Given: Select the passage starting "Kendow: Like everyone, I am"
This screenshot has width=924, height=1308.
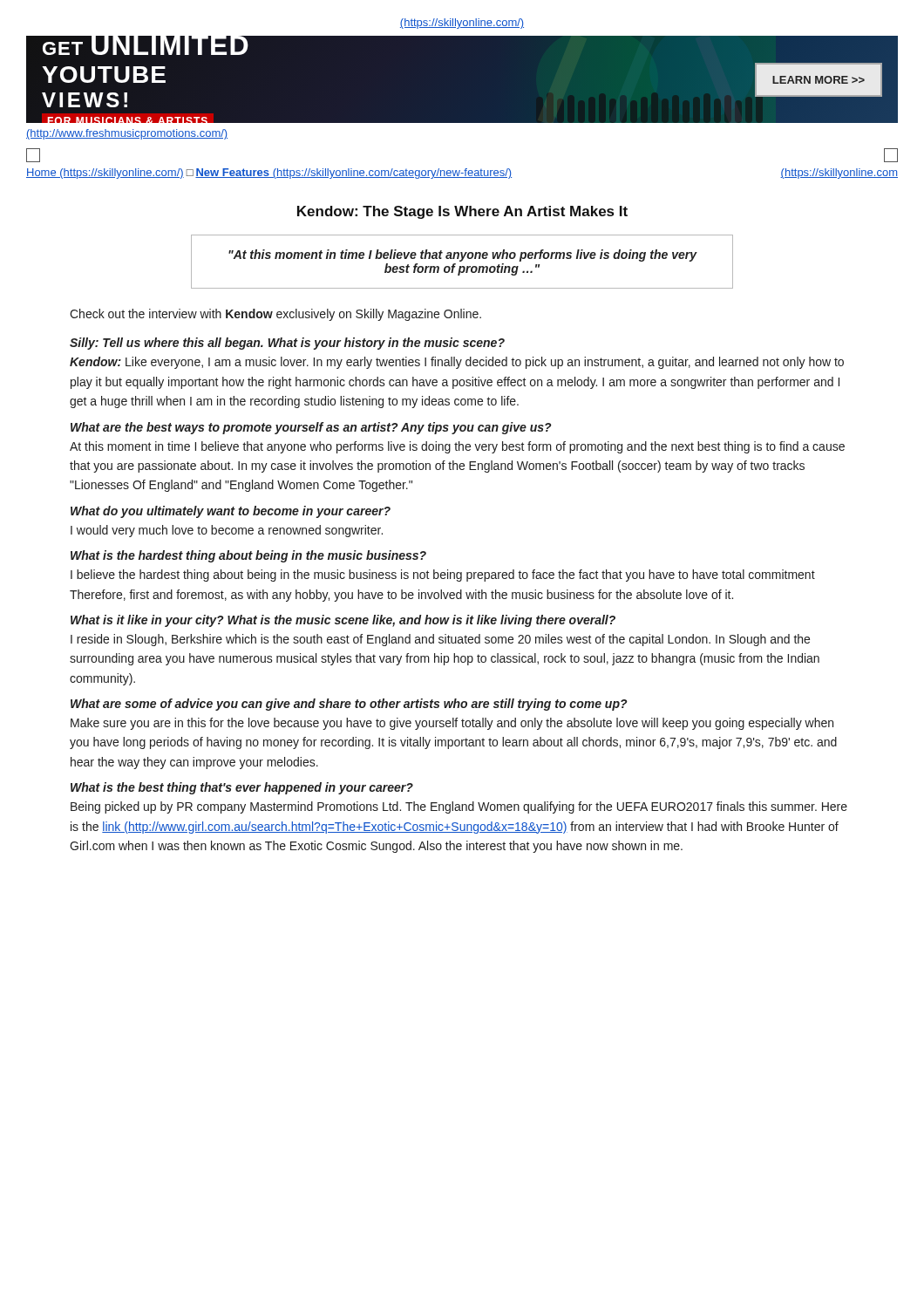Looking at the screenshot, I should (457, 382).
